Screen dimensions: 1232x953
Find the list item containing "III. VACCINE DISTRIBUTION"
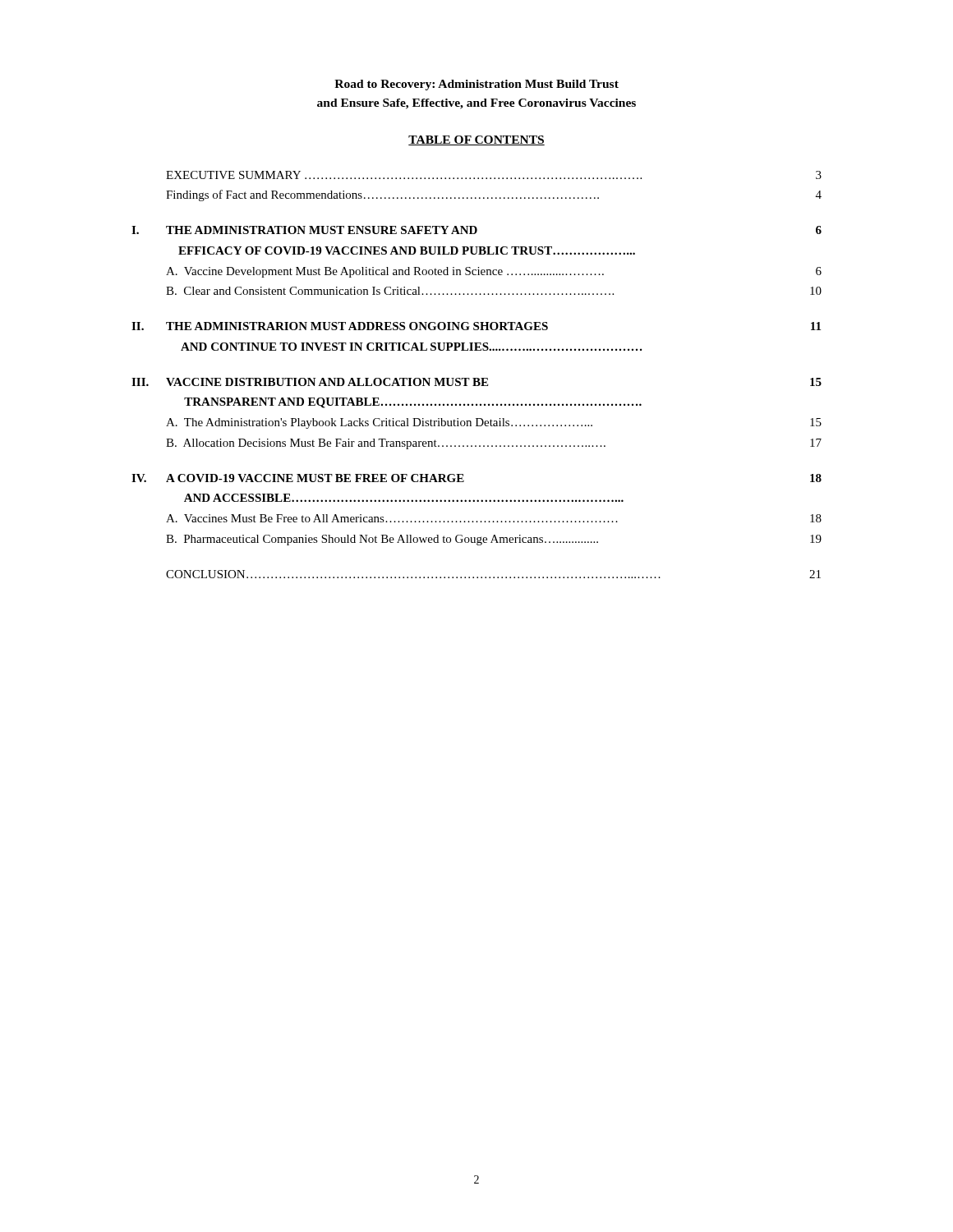476,412
